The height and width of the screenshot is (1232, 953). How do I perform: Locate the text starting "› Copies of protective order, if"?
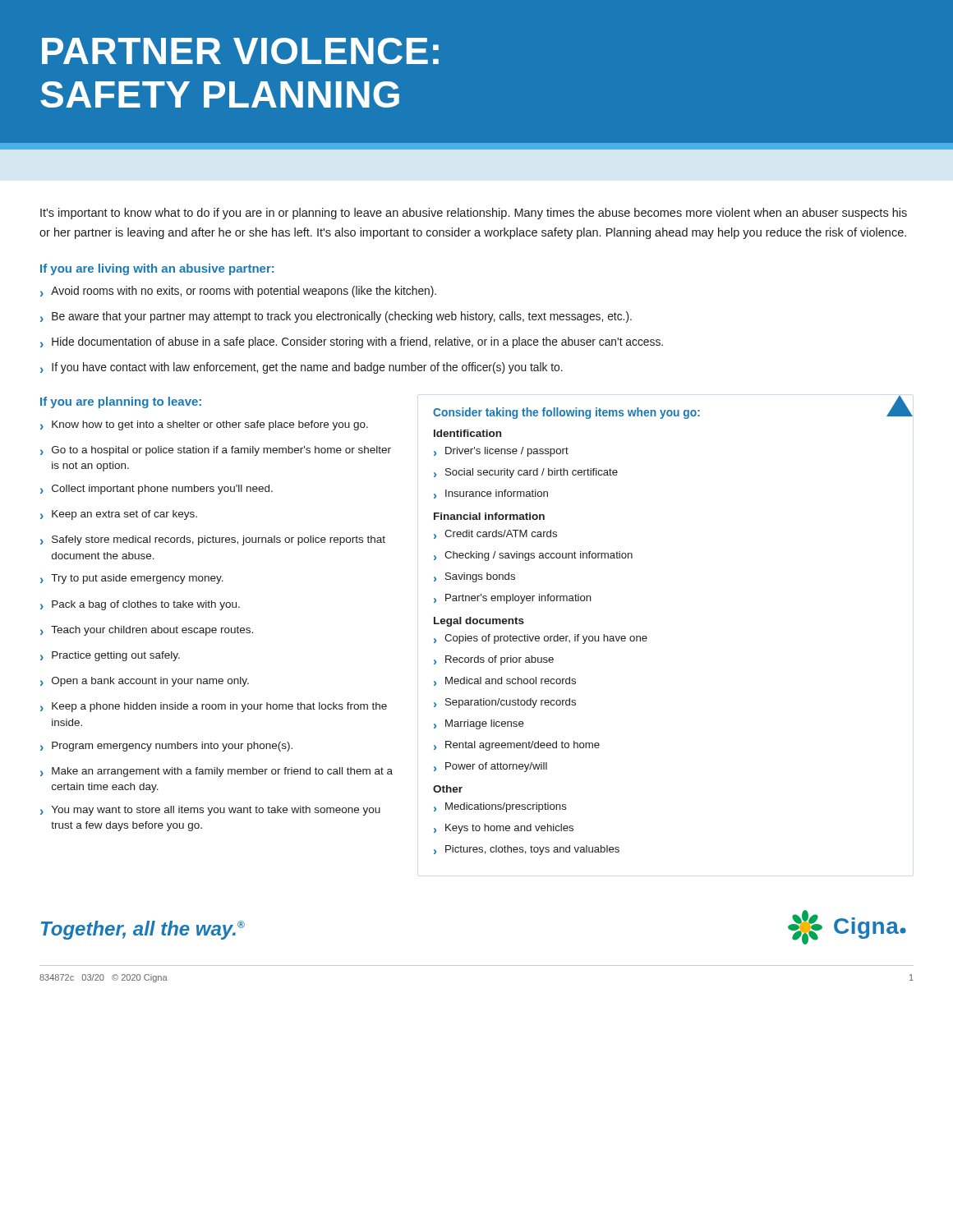tap(540, 639)
